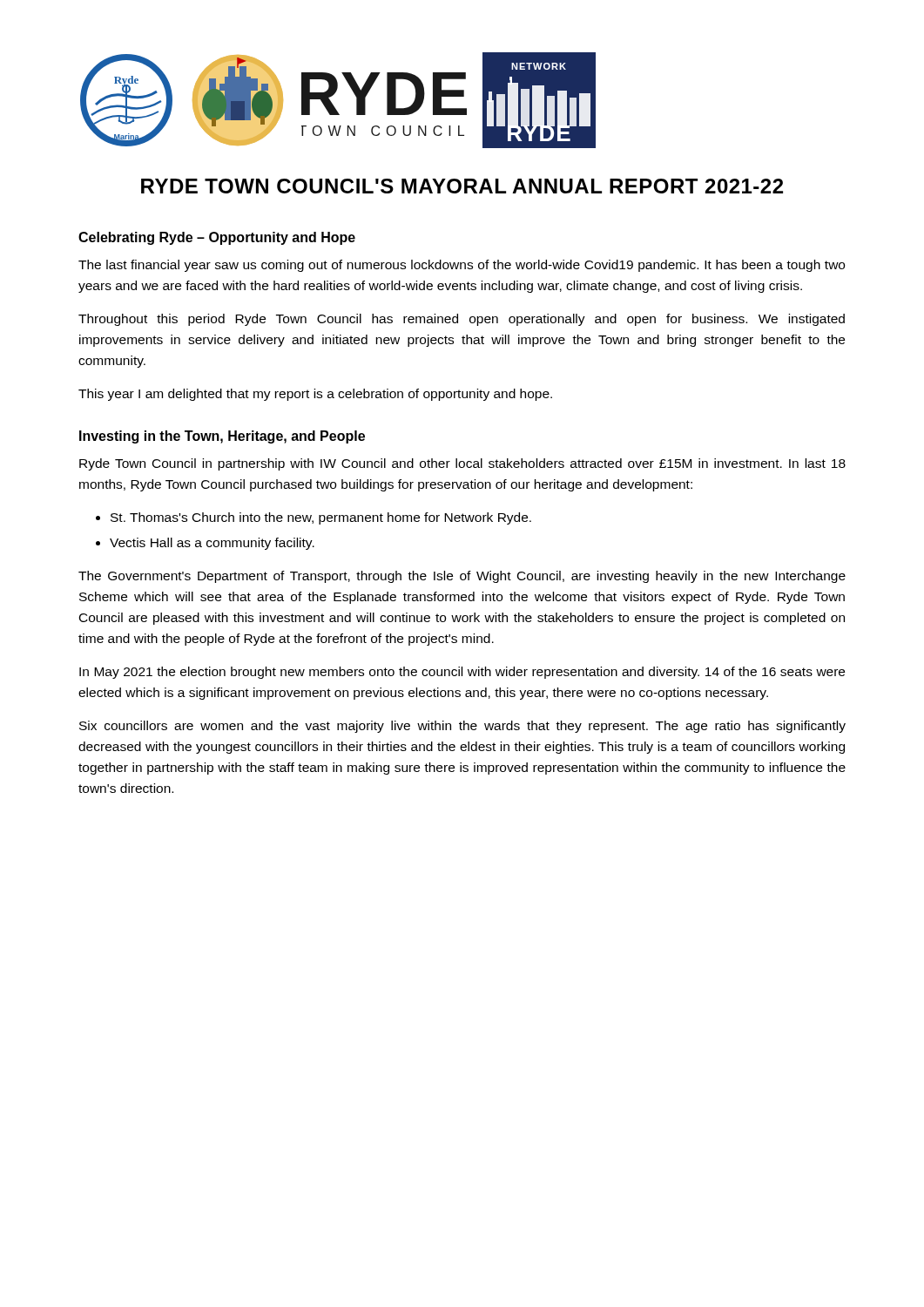Select the text block that says "The last financial"
924x1307 pixels.
pyautogui.click(x=462, y=275)
